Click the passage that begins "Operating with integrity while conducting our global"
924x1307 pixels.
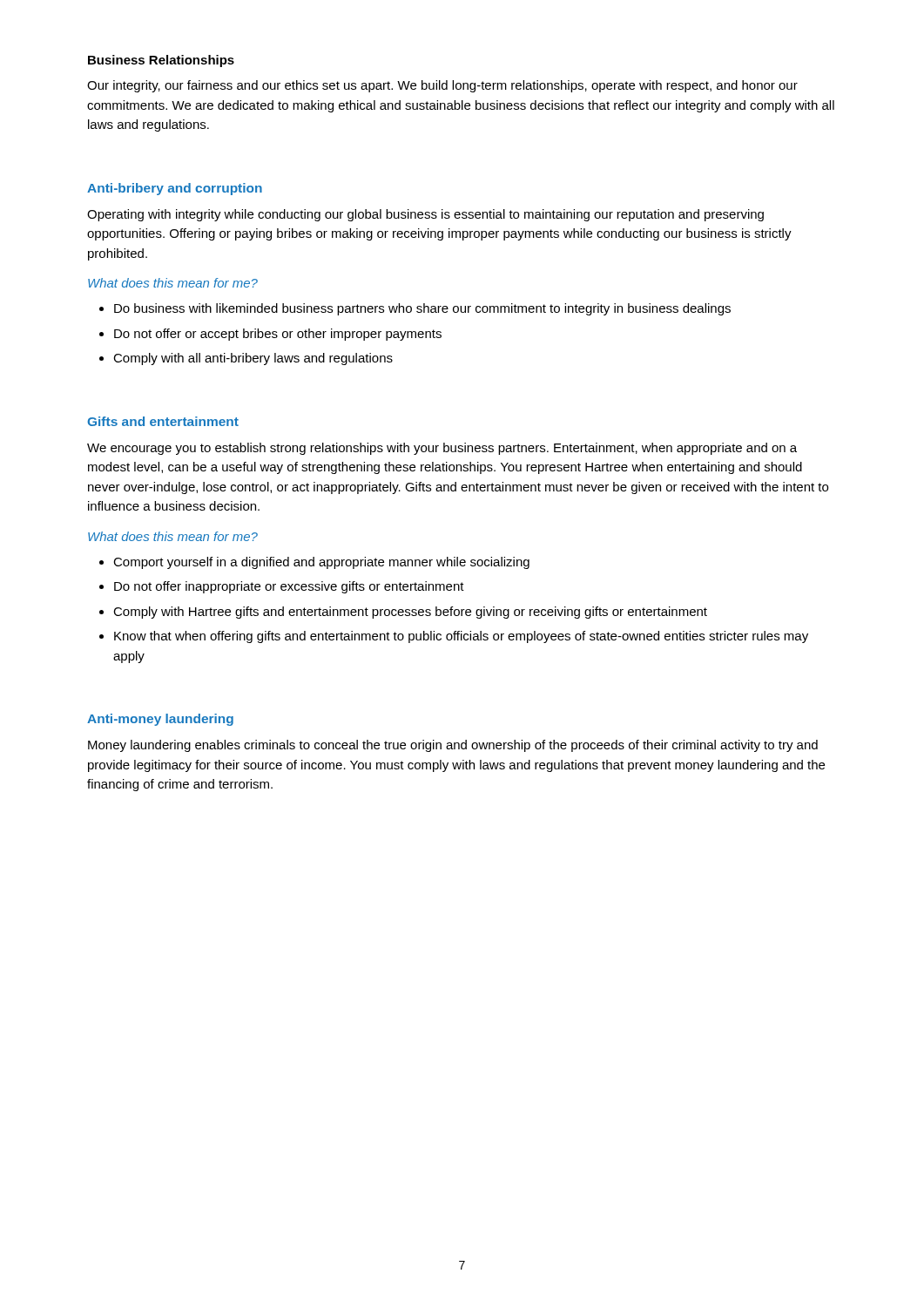click(439, 233)
